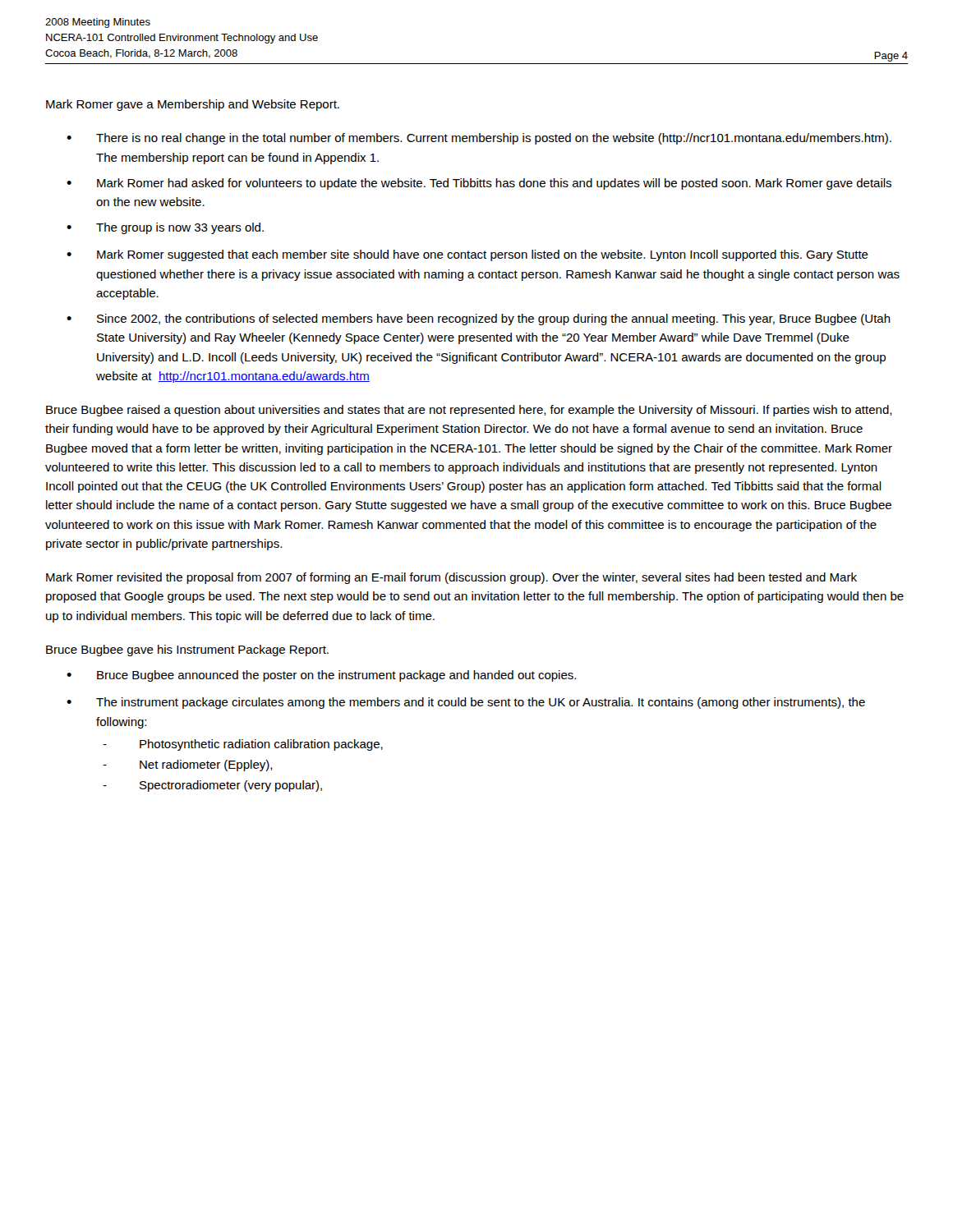Locate the text block that says "Mark Romer revisited the proposal from 2007 of"
953x1232 pixels.
point(474,596)
